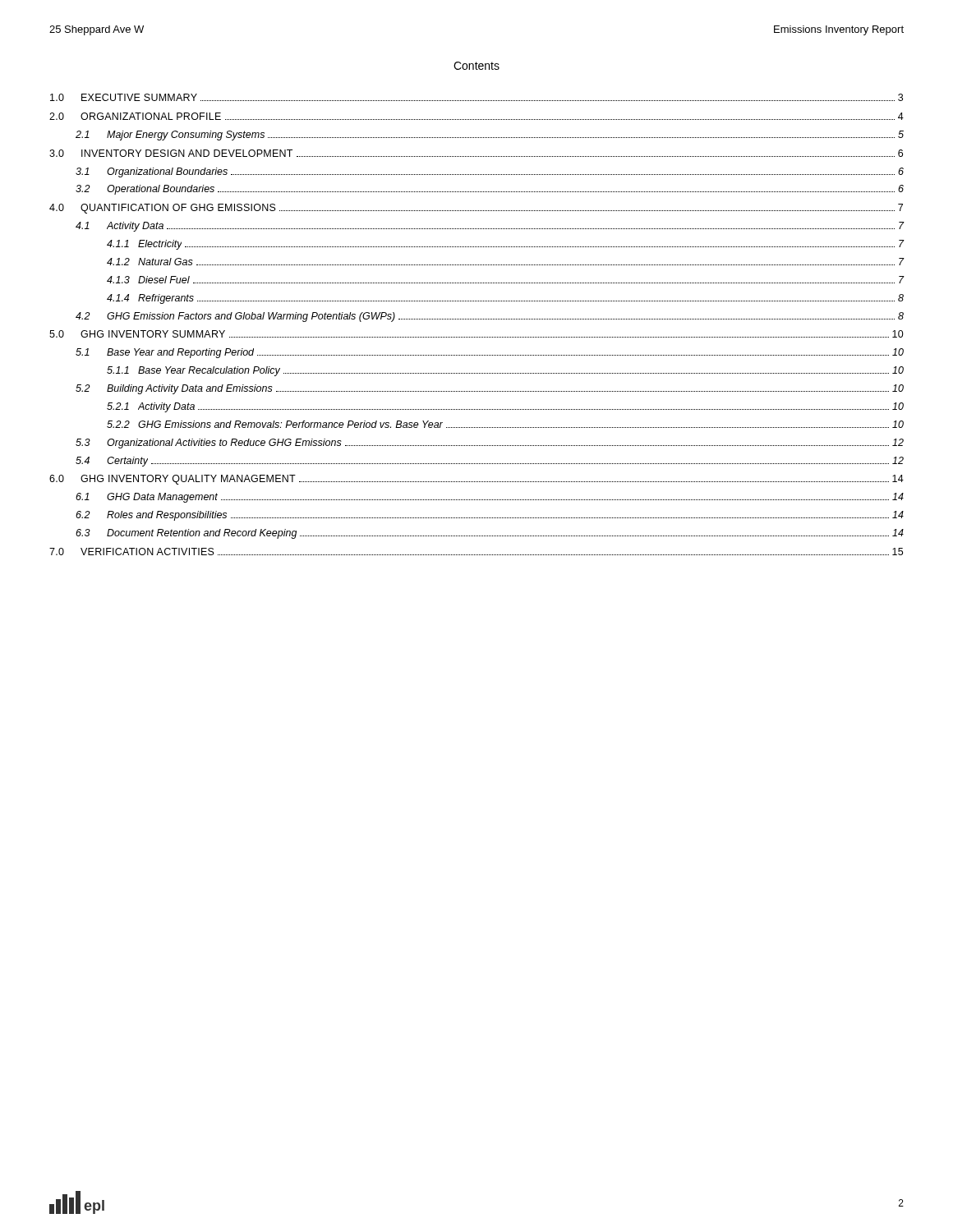The width and height of the screenshot is (953, 1232).
Task: Select the list item with the text "4.1 Activity Data 7"
Action: point(490,227)
